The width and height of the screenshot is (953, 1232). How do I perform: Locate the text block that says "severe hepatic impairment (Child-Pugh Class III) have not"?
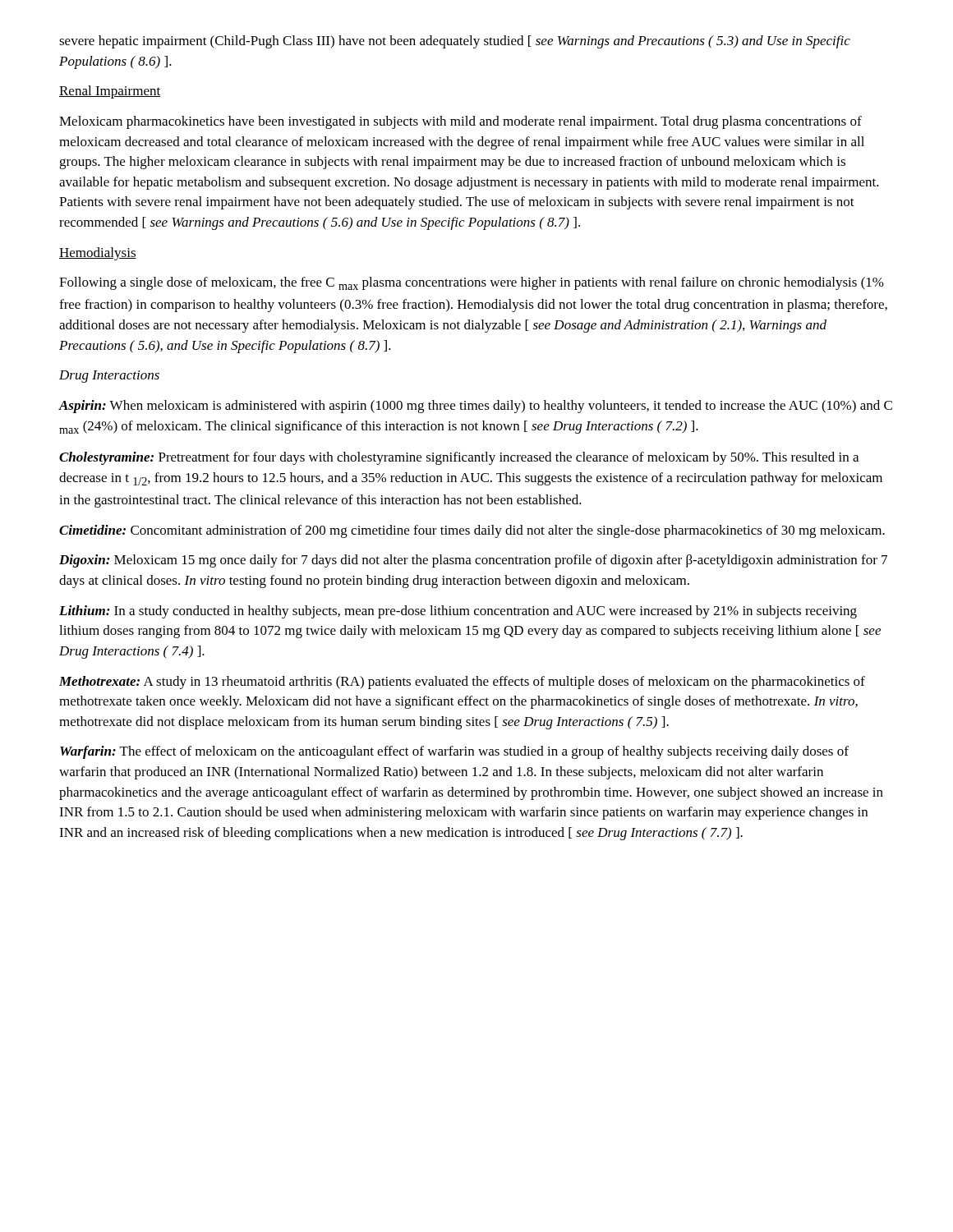(476, 51)
